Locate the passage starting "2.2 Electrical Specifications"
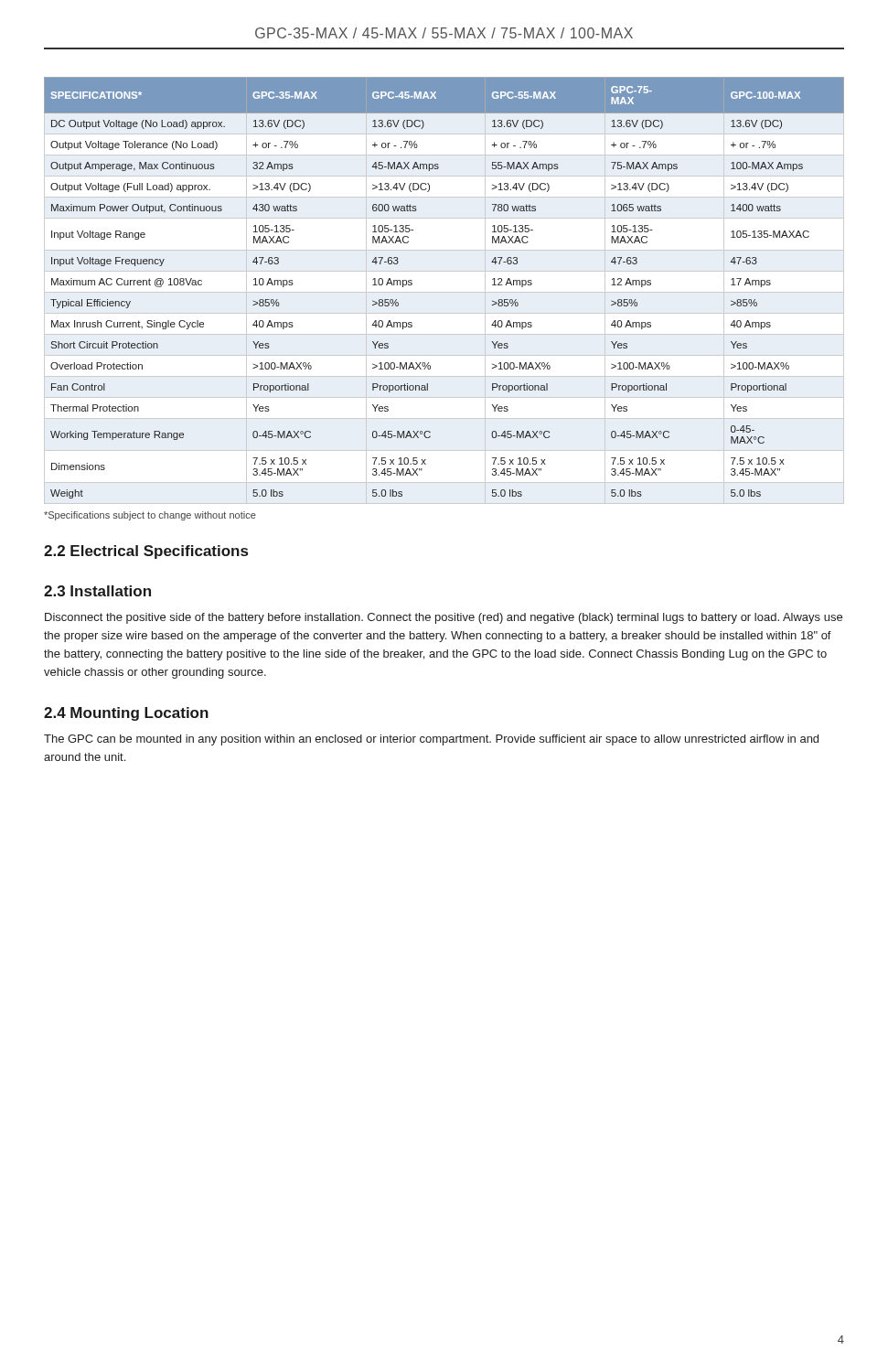The image size is (888, 1372). coord(146,551)
